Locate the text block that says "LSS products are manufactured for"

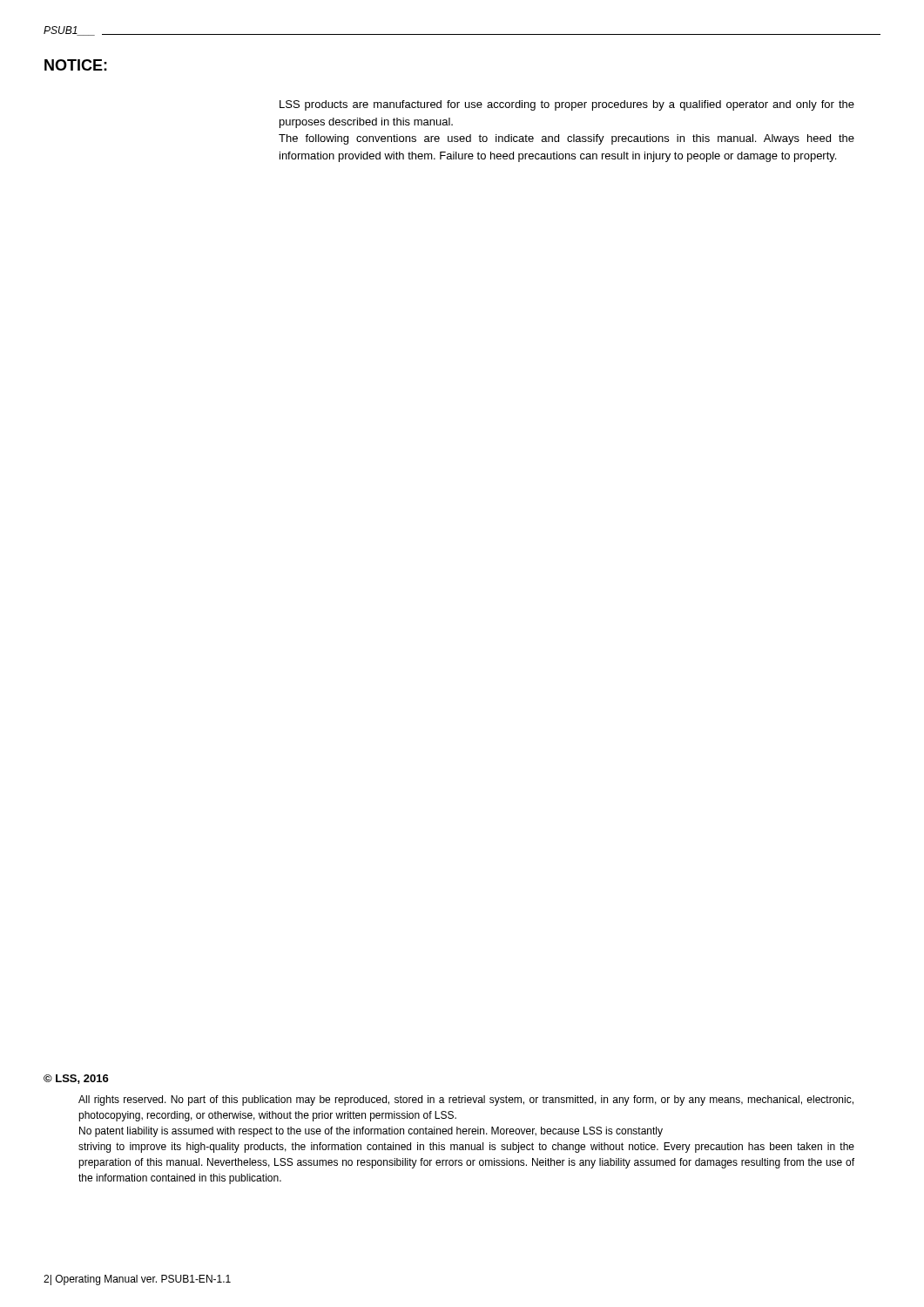(x=567, y=130)
